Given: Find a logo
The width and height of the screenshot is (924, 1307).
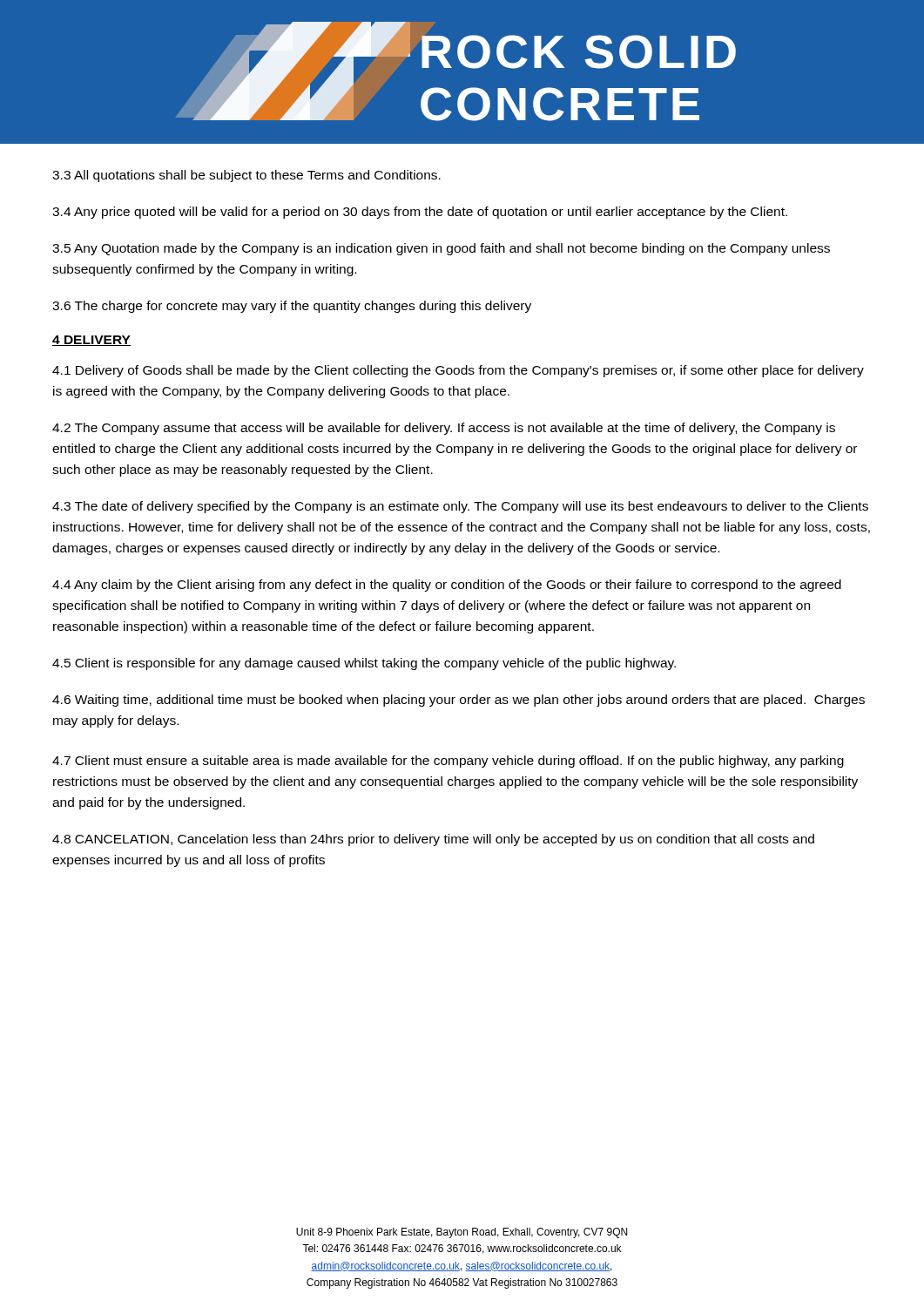Looking at the screenshot, I should point(462,72).
